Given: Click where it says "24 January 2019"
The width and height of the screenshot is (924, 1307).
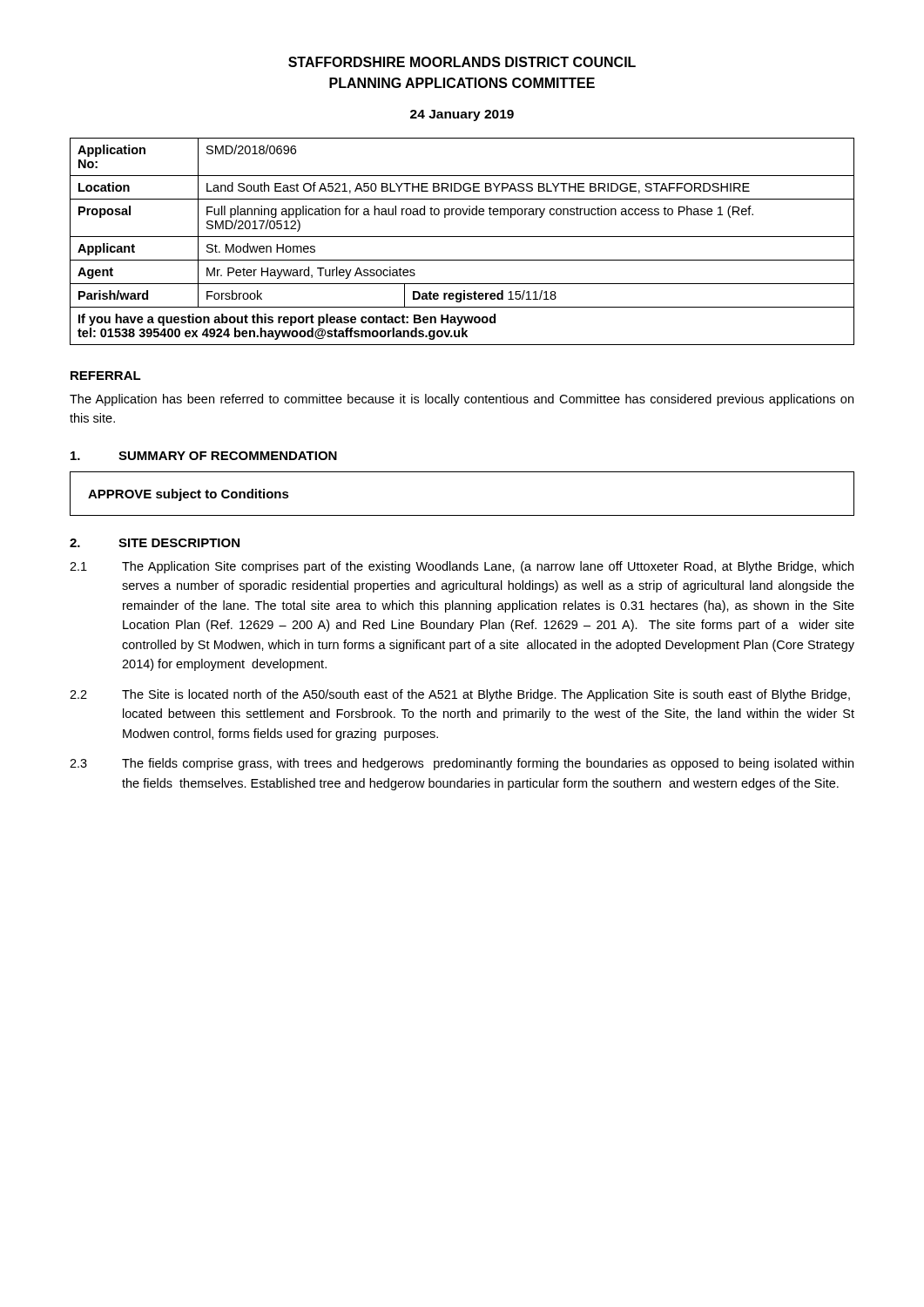Looking at the screenshot, I should [x=462, y=114].
